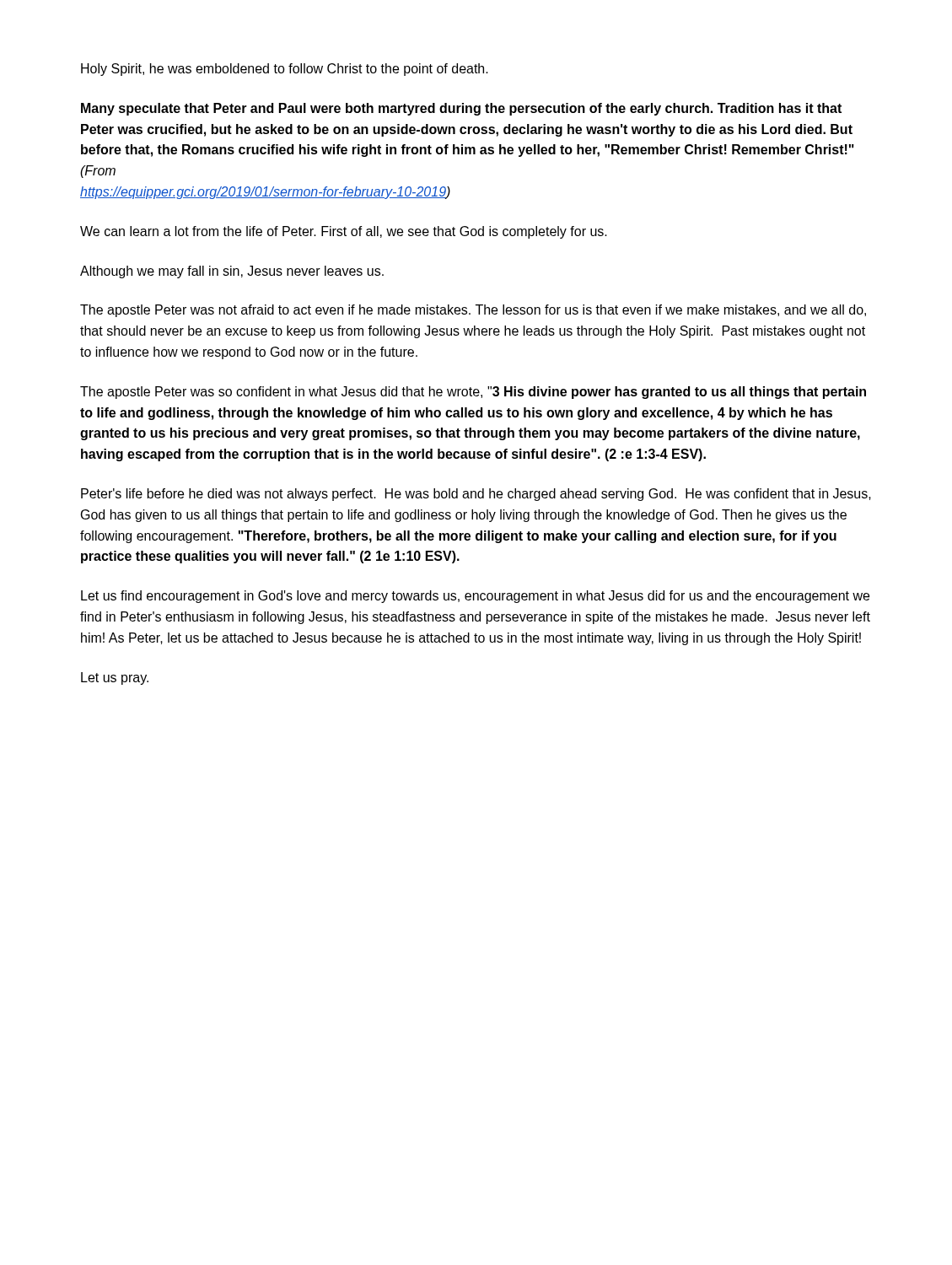Screen dimensions: 1265x952
Task: Where is the passage that starts "Although we may fall in sin,"?
Action: click(x=232, y=271)
